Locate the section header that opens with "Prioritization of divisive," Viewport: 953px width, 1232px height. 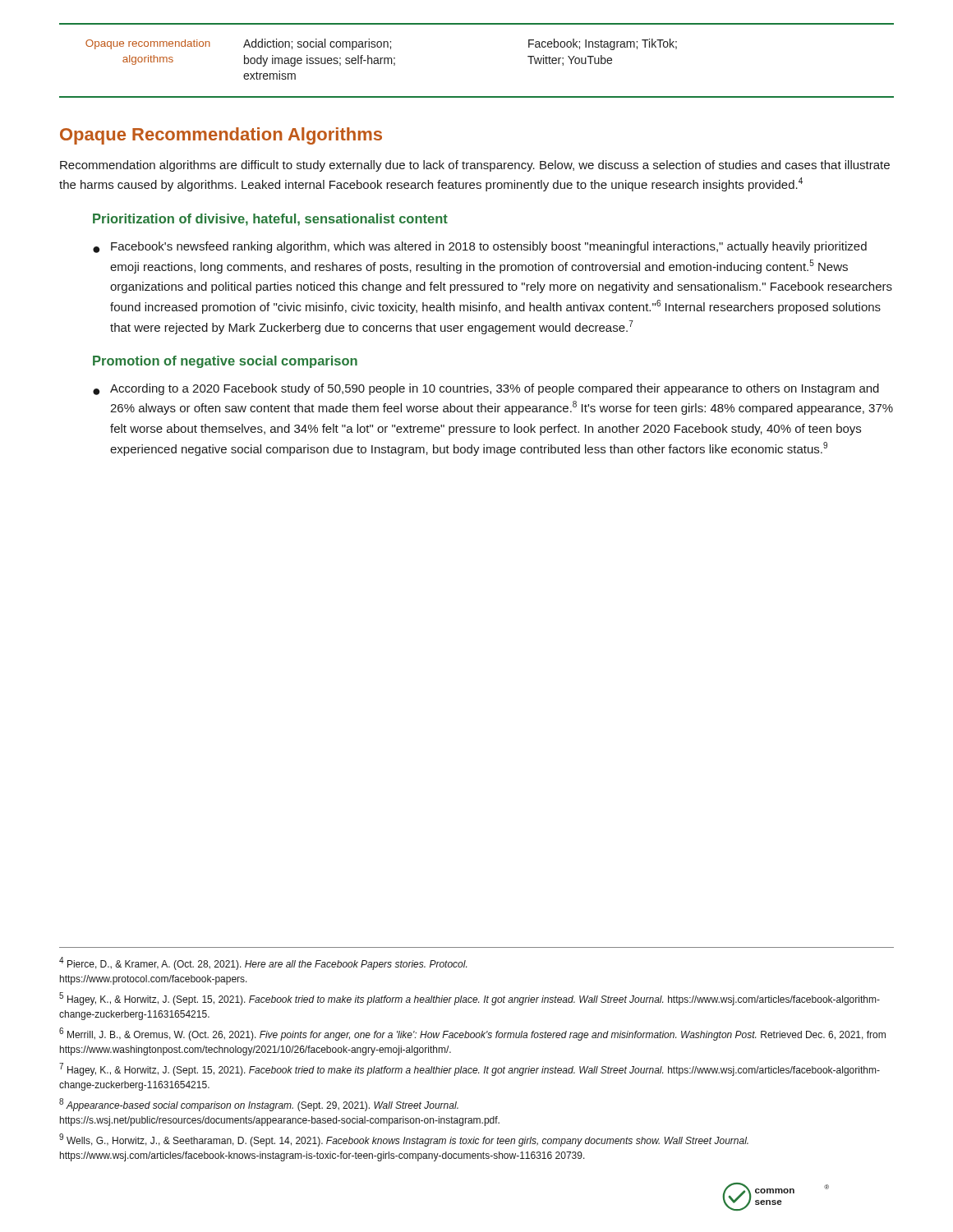click(x=270, y=220)
